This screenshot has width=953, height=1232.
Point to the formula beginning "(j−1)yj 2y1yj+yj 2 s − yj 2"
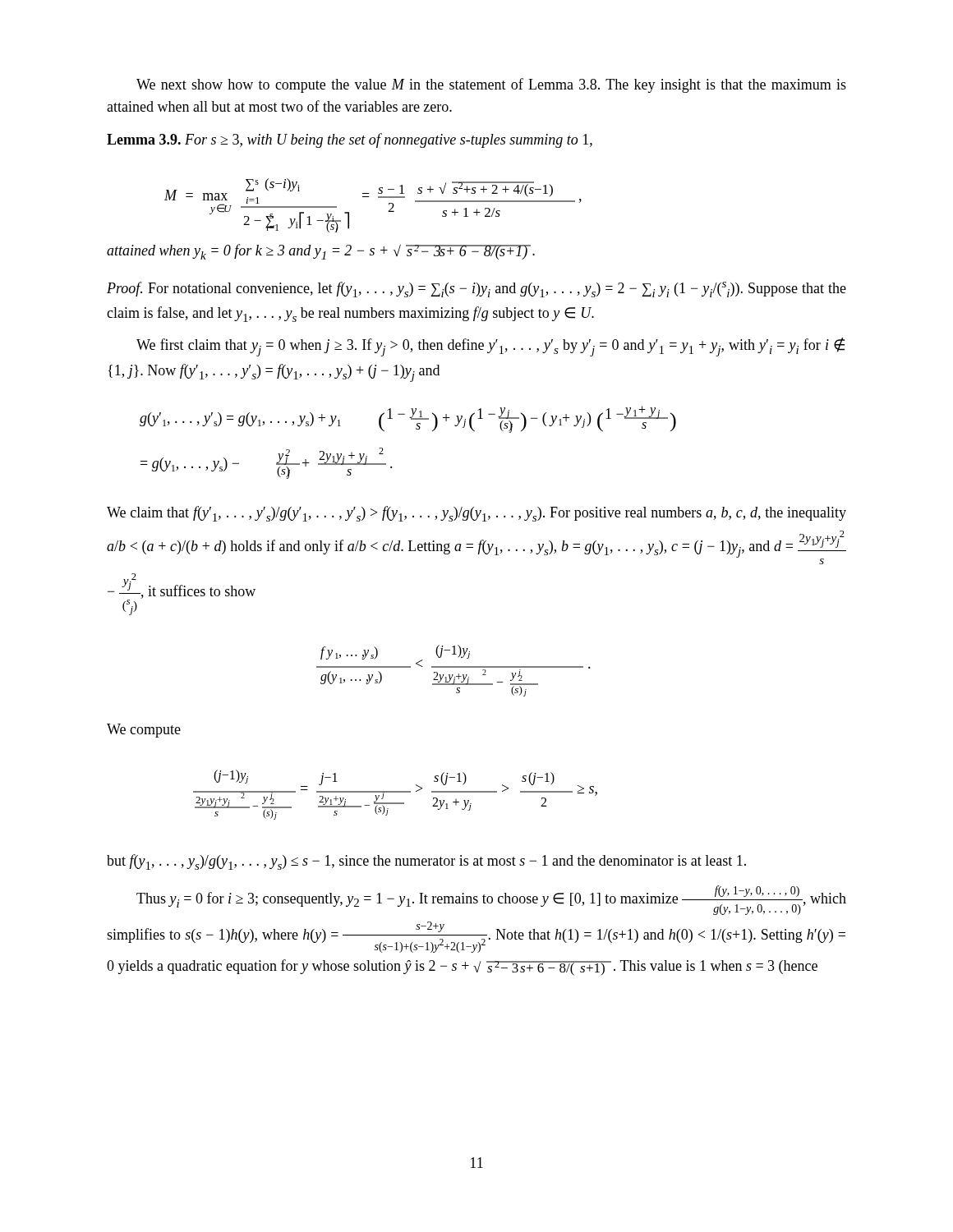(x=476, y=792)
